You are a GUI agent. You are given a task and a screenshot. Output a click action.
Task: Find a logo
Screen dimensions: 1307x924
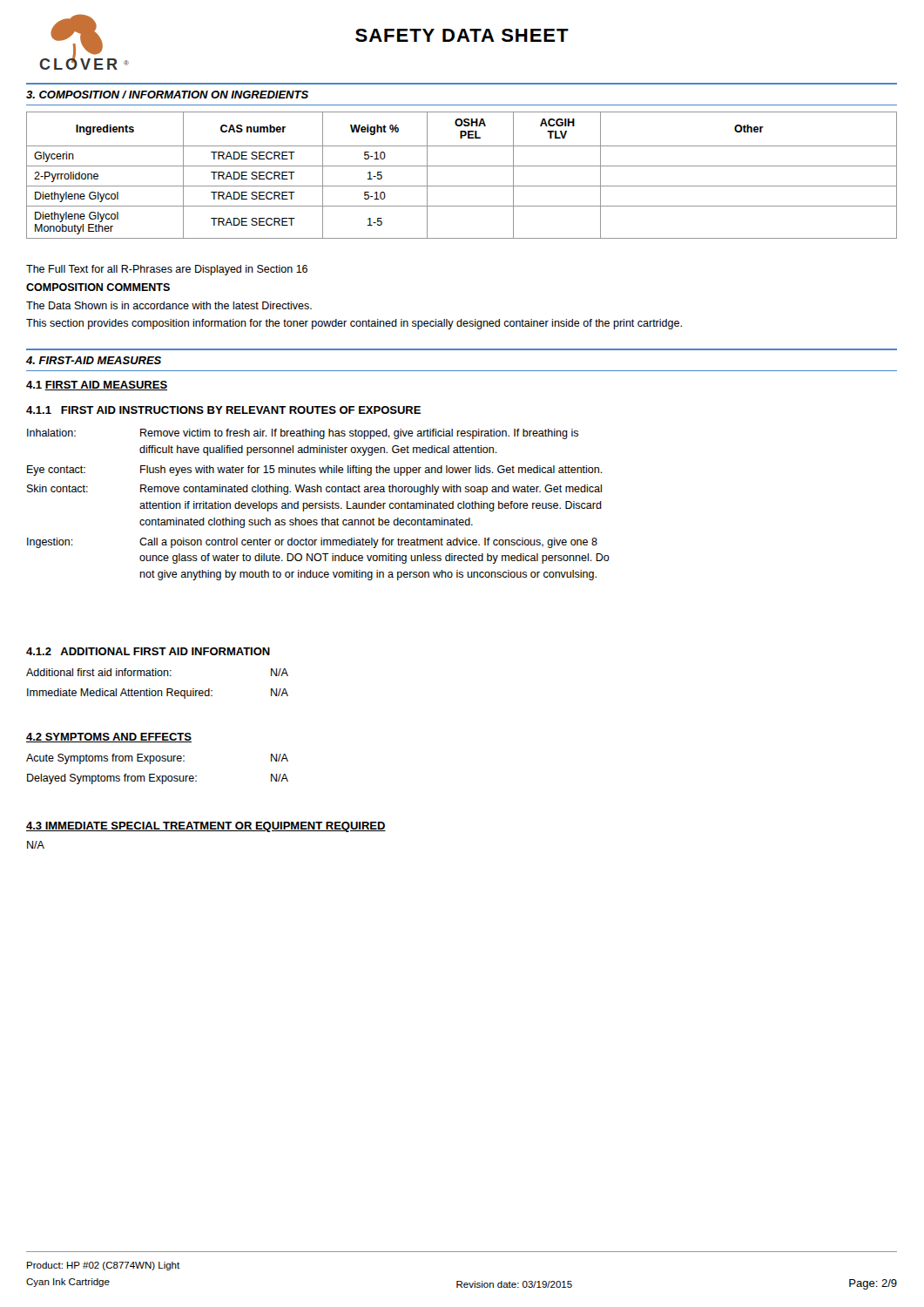(x=96, y=39)
